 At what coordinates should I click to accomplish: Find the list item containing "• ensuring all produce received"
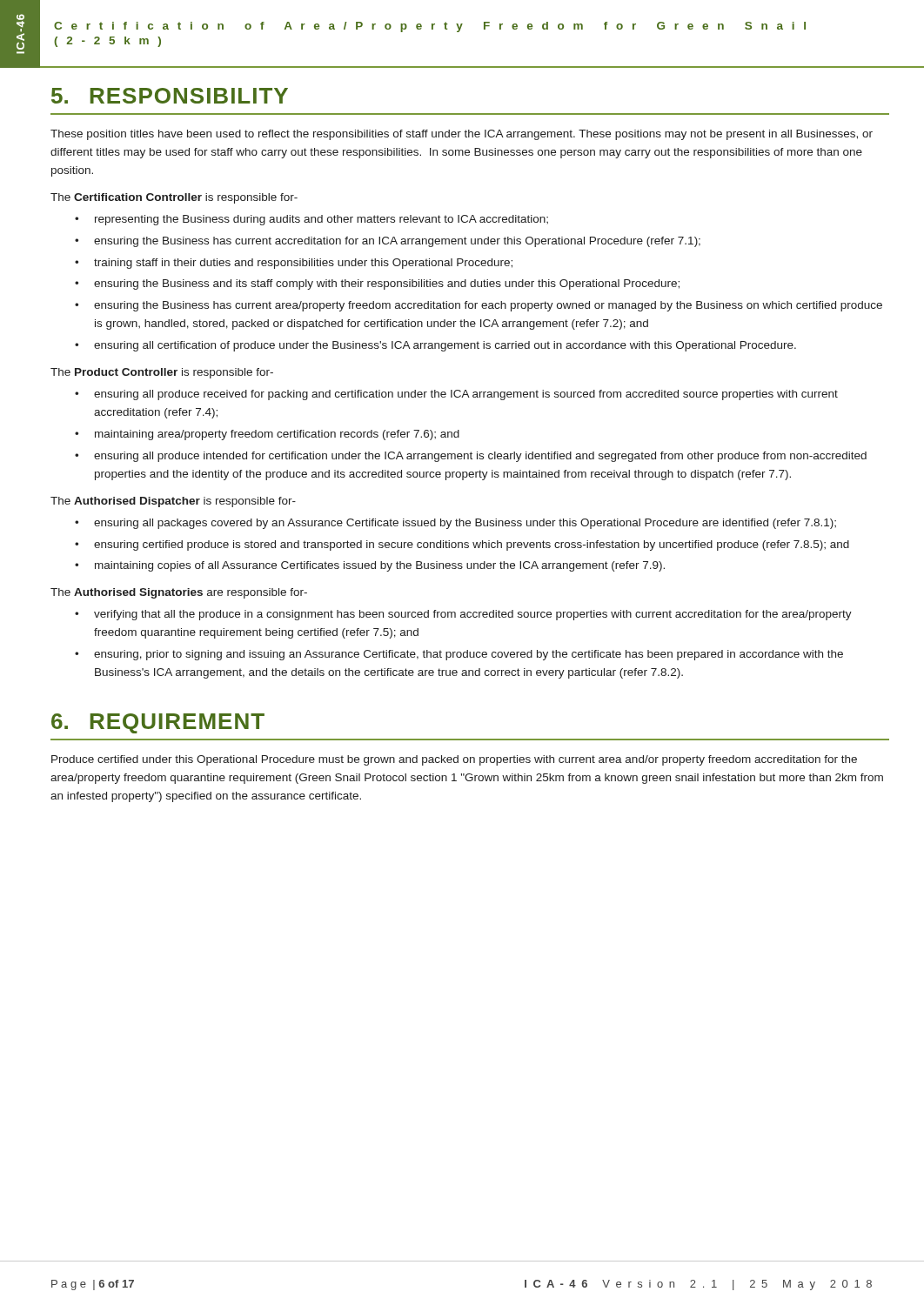(x=482, y=404)
